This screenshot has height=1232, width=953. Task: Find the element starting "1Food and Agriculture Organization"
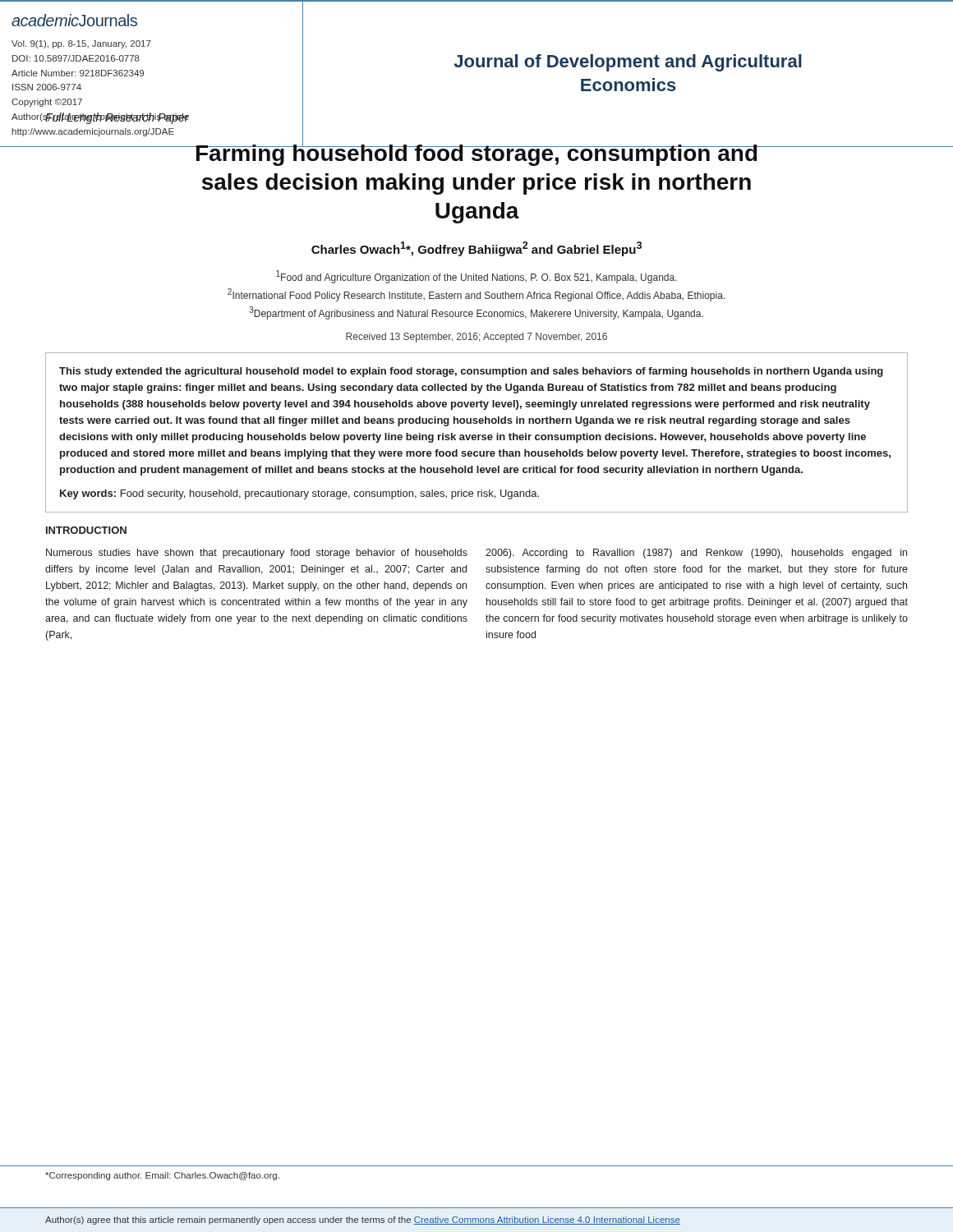pos(476,295)
